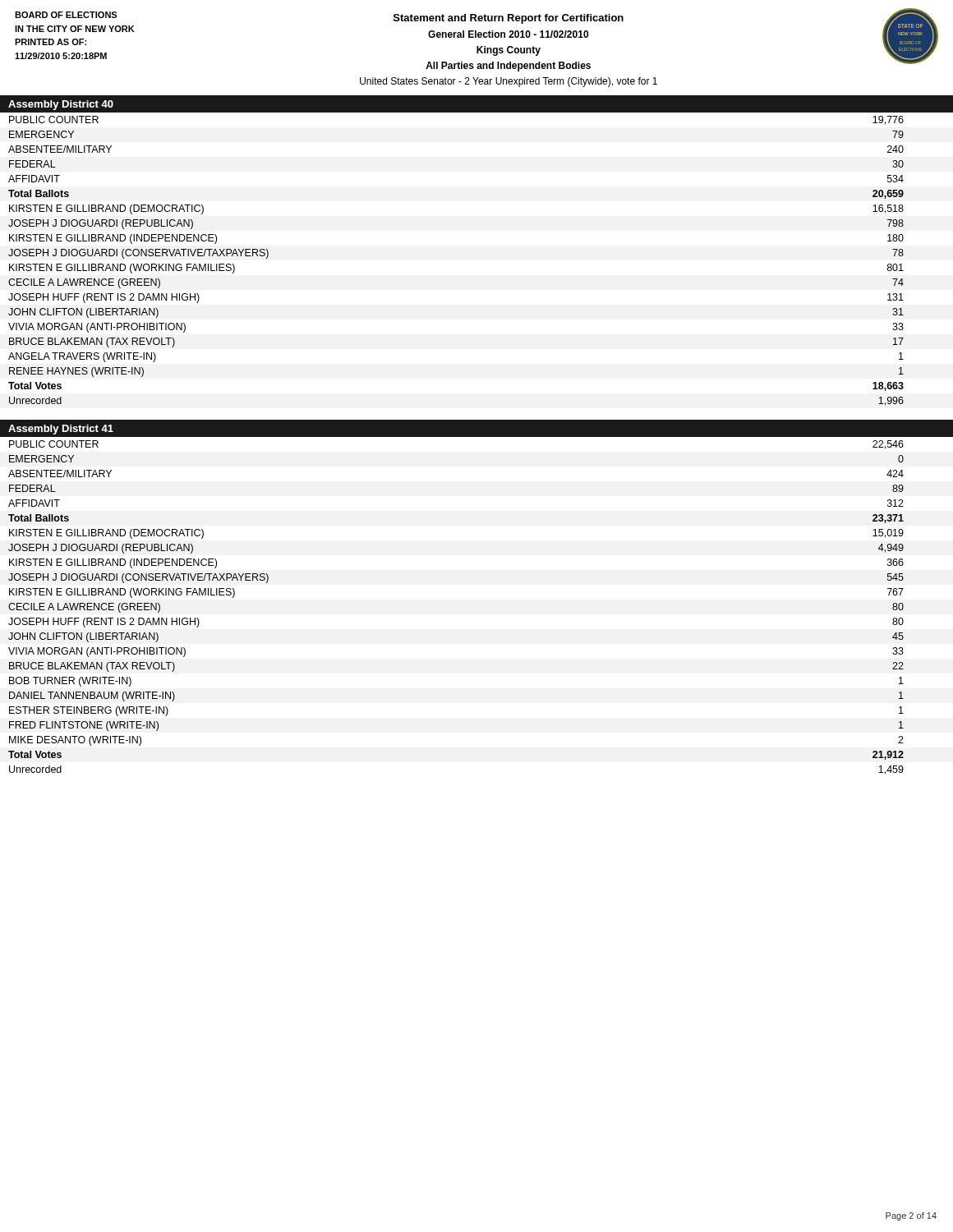Point to the block starting "Assembly District 41"

click(61, 428)
